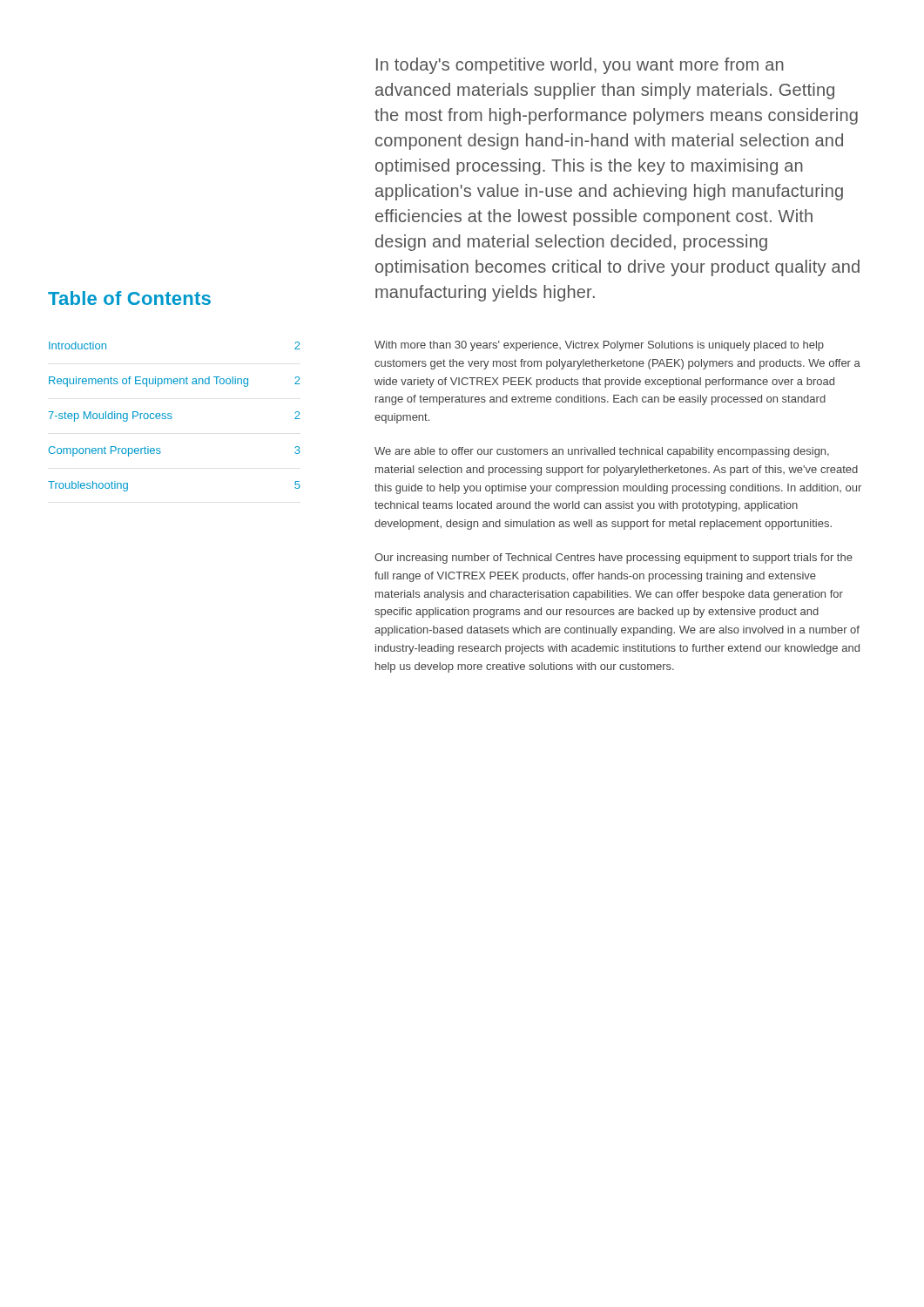The height and width of the screenshot is (1307, 924).
Task: Click on the list item with the text "Requirements of Equipment and Tooling 2"
Action: [x=174, y=381]
